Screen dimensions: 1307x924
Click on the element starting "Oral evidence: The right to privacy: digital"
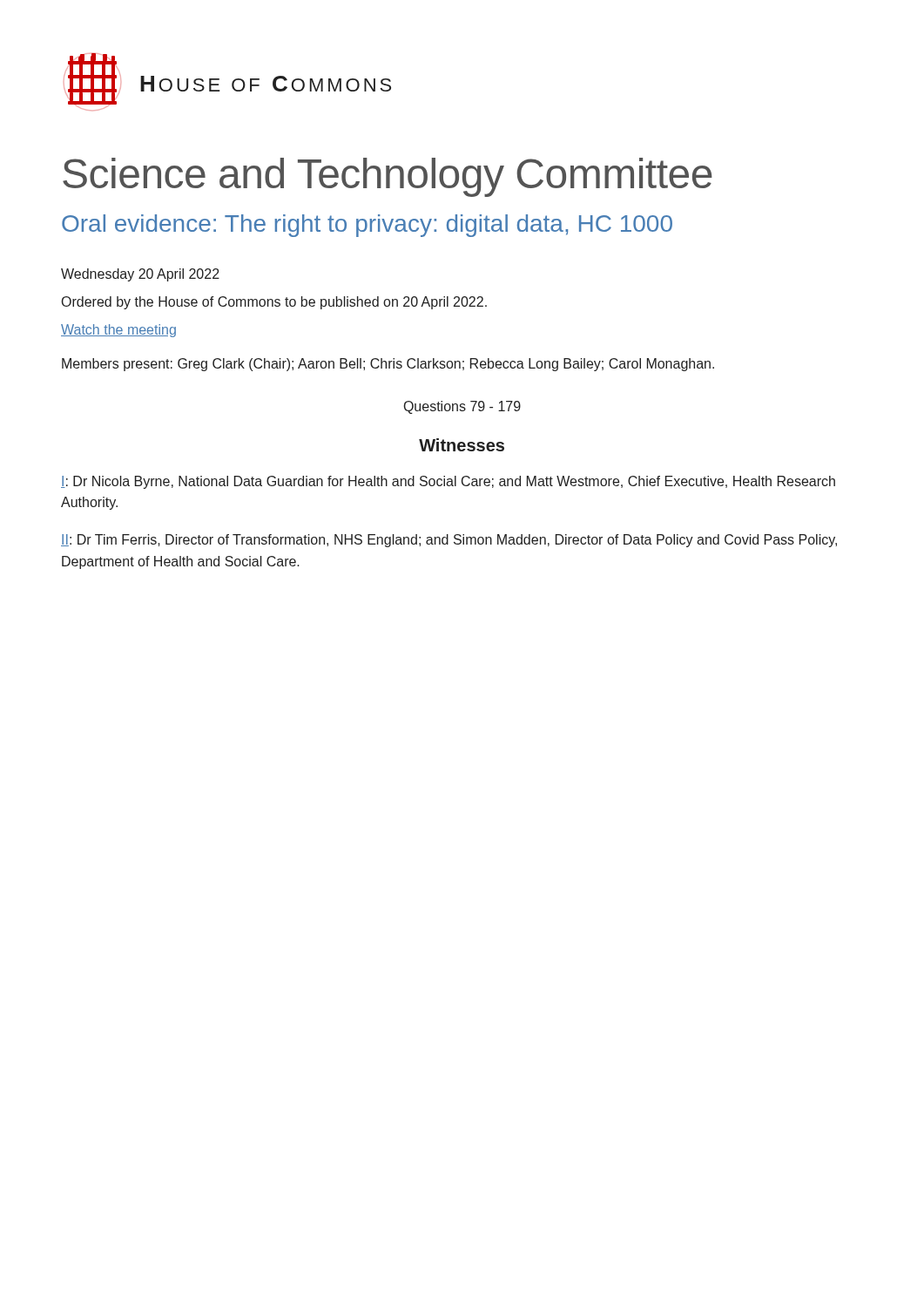click(462, 224)
